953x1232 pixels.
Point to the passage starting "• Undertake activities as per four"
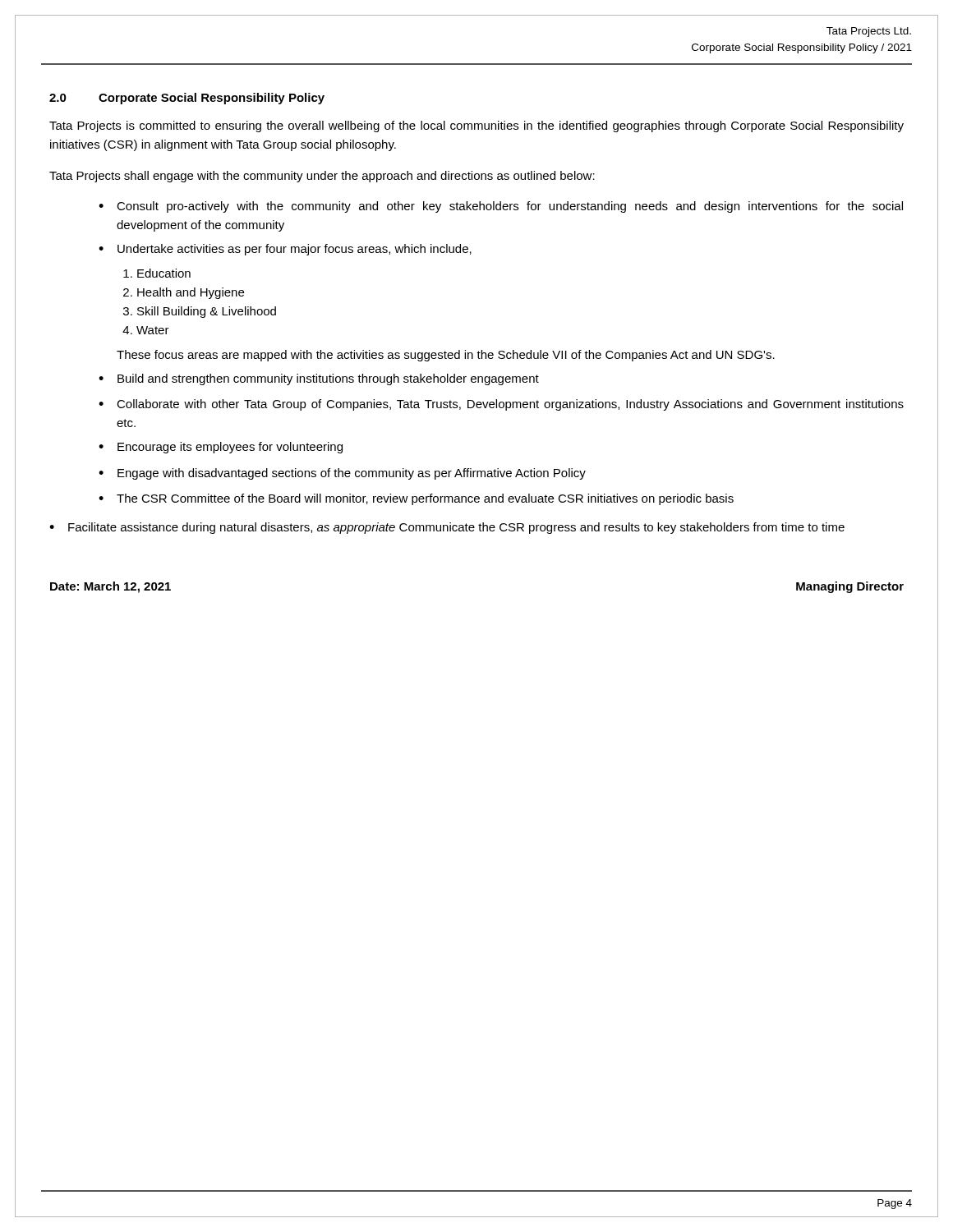click(x=285, y=250)
